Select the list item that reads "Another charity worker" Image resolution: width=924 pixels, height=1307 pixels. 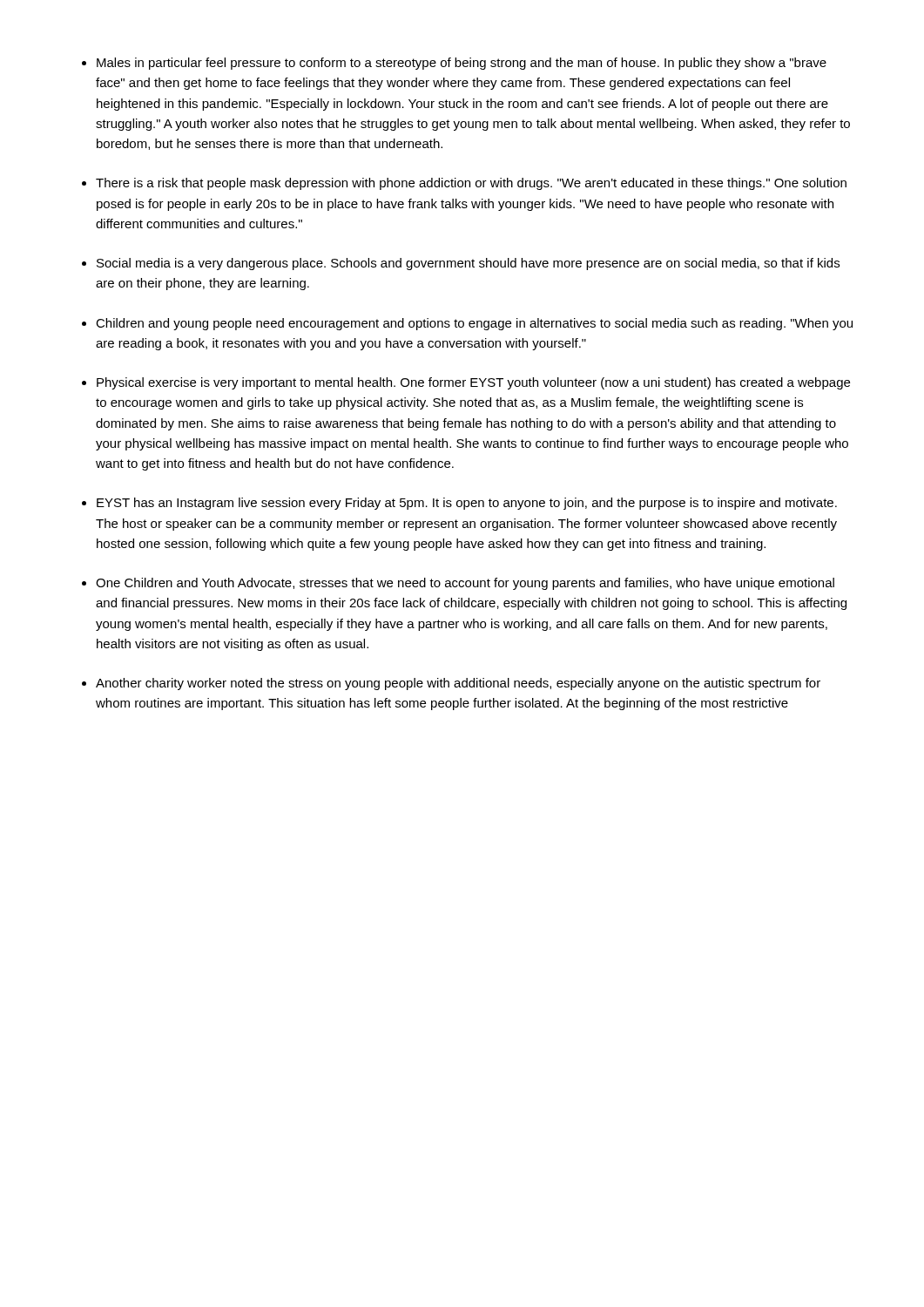(458, 693)
